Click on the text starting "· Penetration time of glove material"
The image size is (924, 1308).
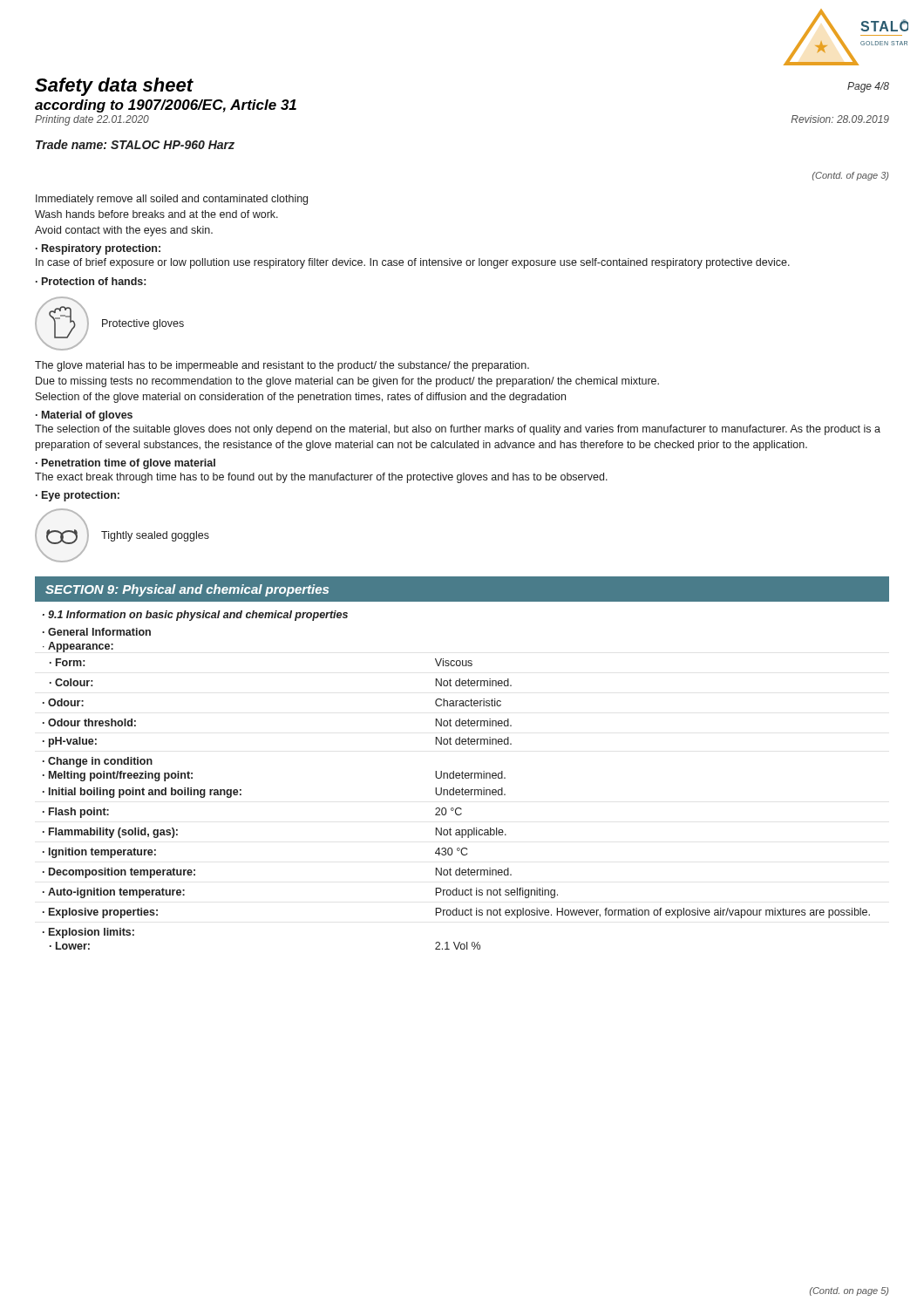pyautogui.click(x=125, y=463)
